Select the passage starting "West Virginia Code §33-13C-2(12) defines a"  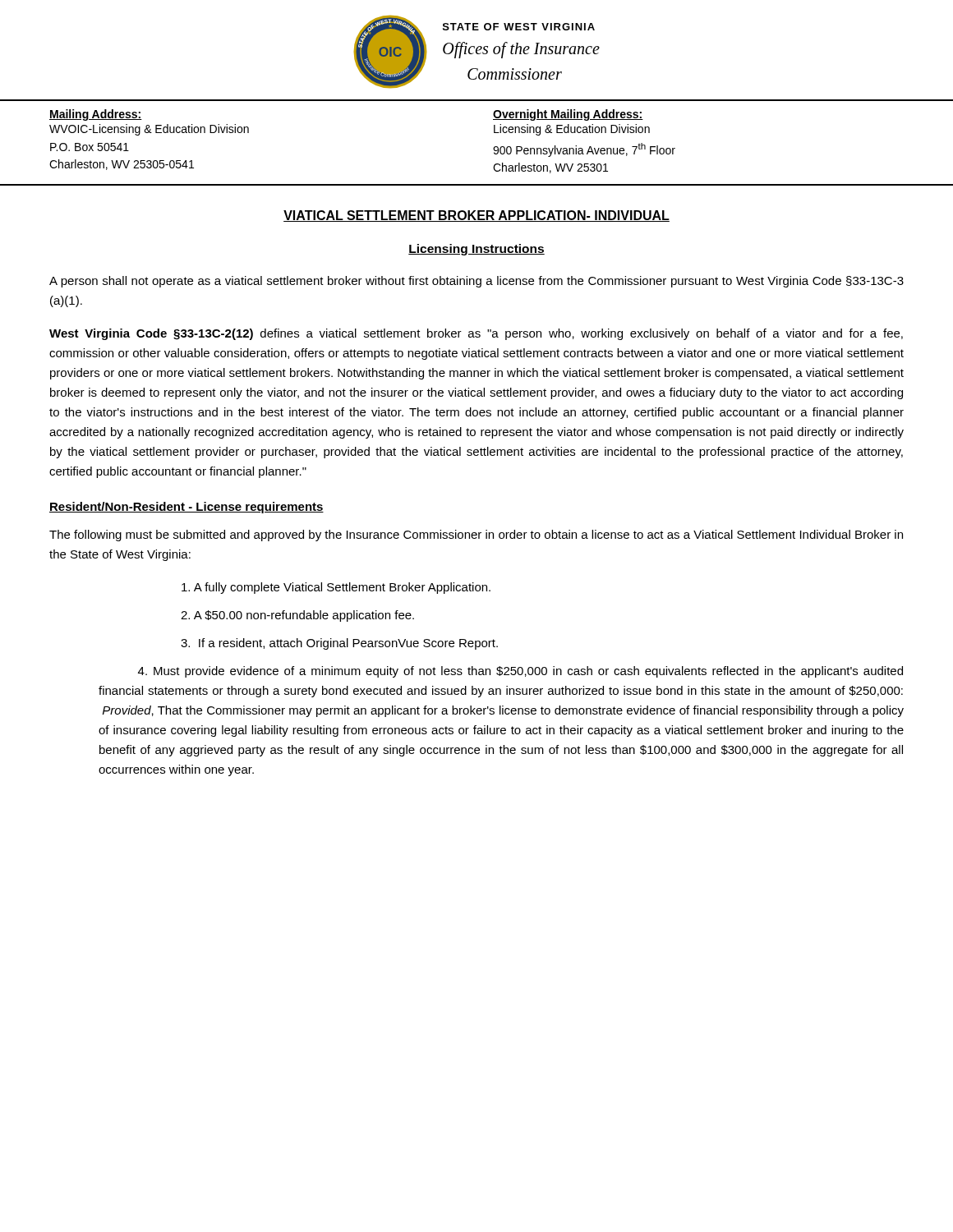[476, 402]
